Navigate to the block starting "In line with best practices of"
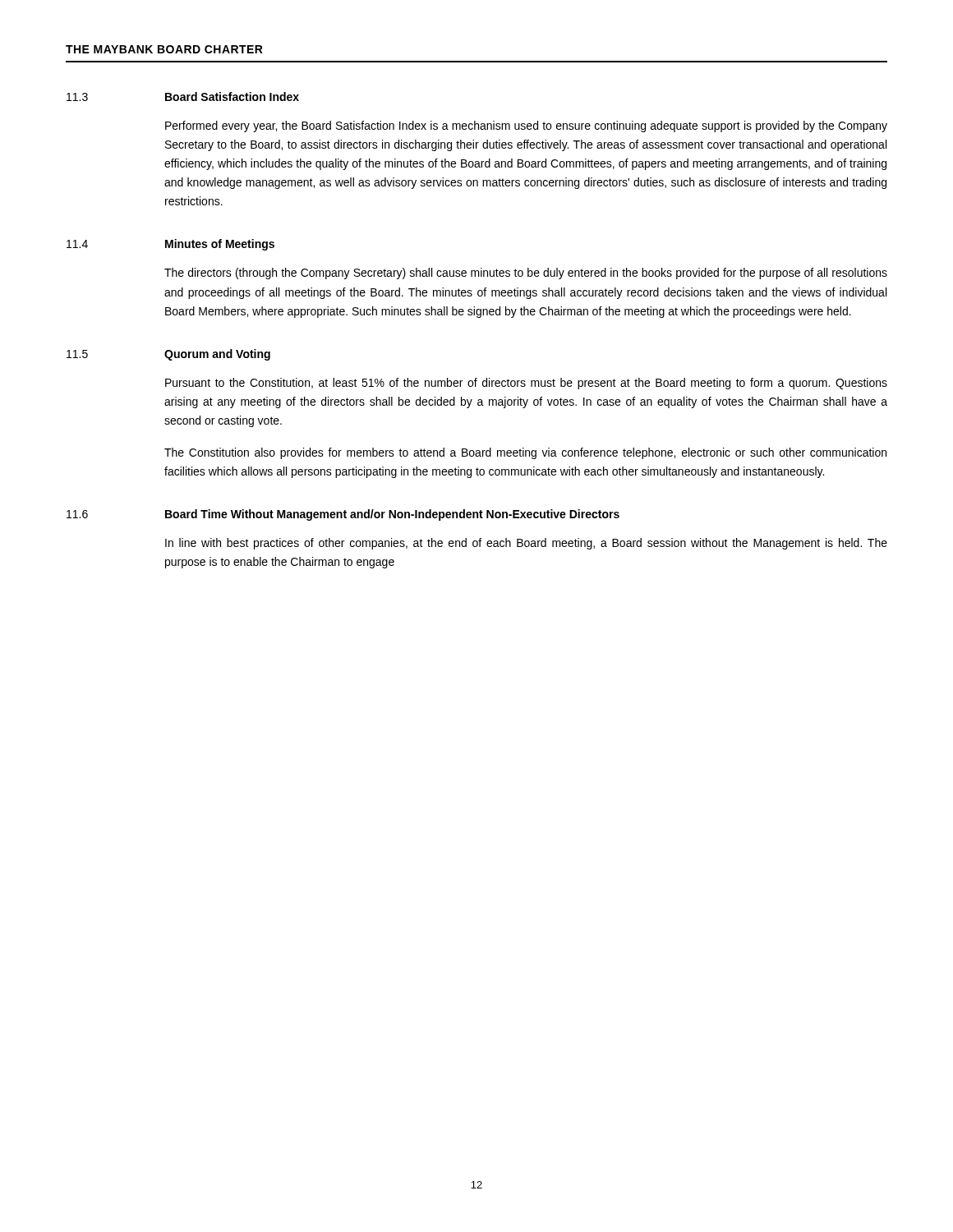 click(x=526, y=553)
